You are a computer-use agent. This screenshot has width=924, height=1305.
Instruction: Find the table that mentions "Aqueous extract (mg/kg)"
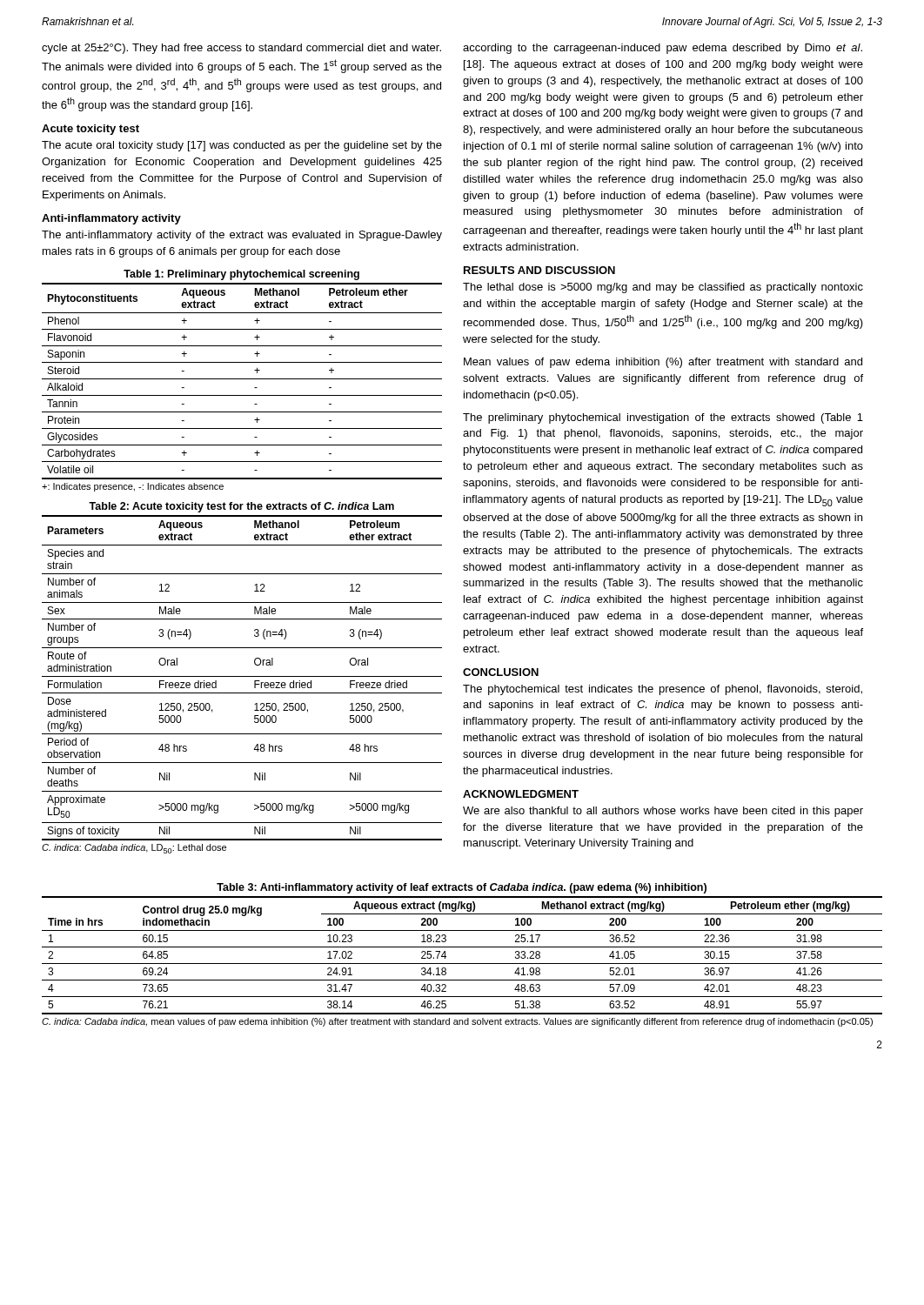coord(462,955)
